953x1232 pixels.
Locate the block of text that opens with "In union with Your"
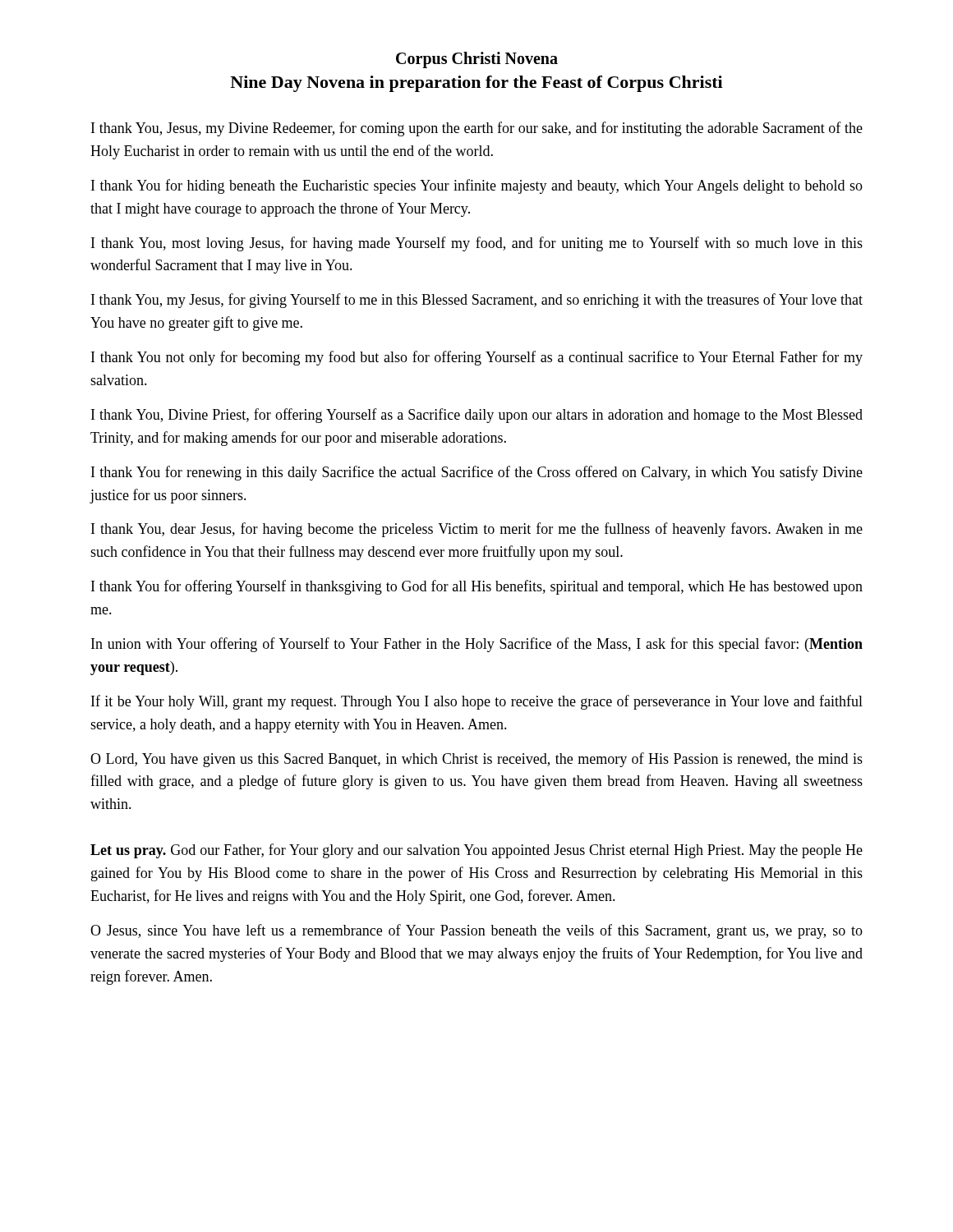pos(476,655)
